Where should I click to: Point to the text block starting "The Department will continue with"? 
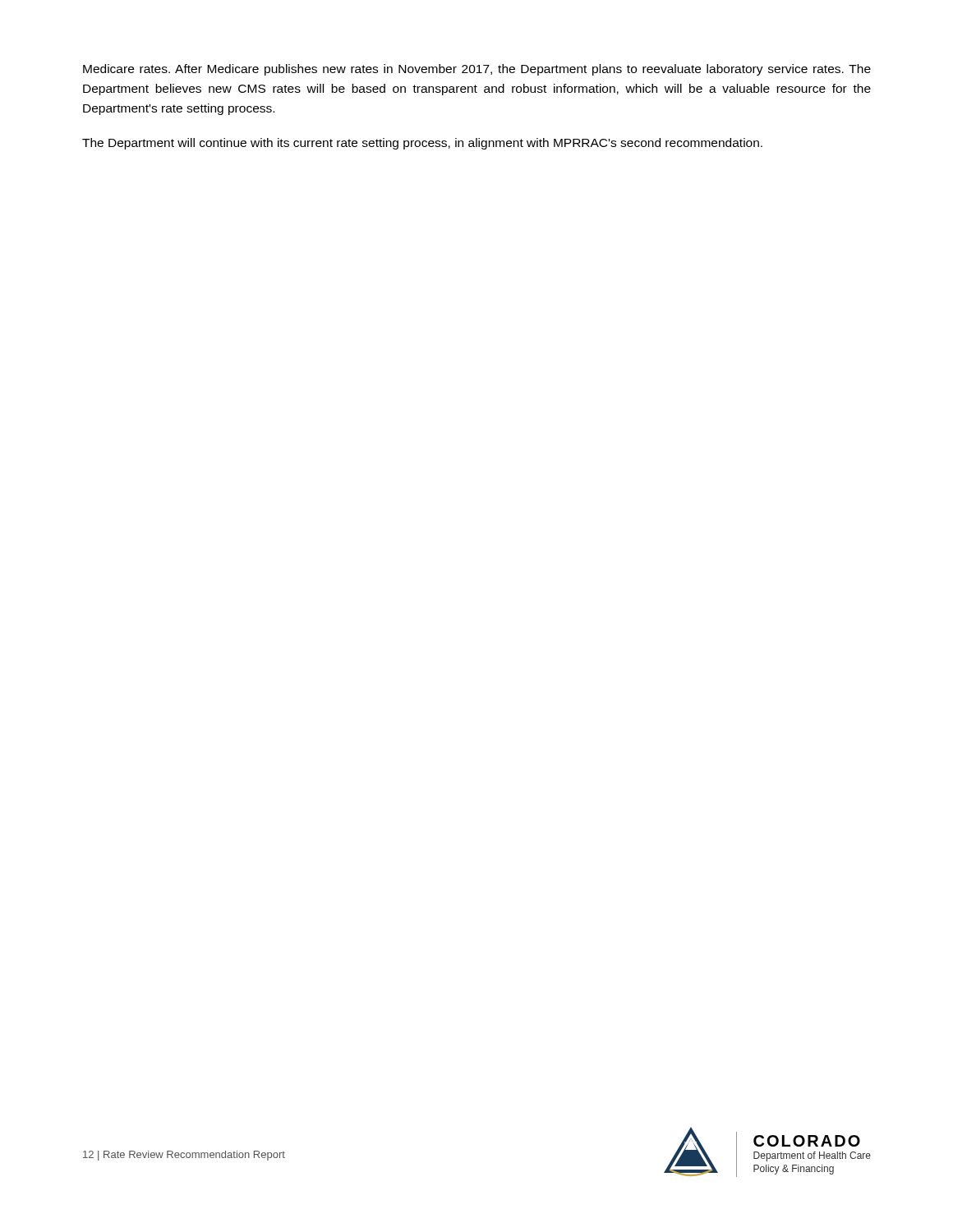click(x=423, y=143)
